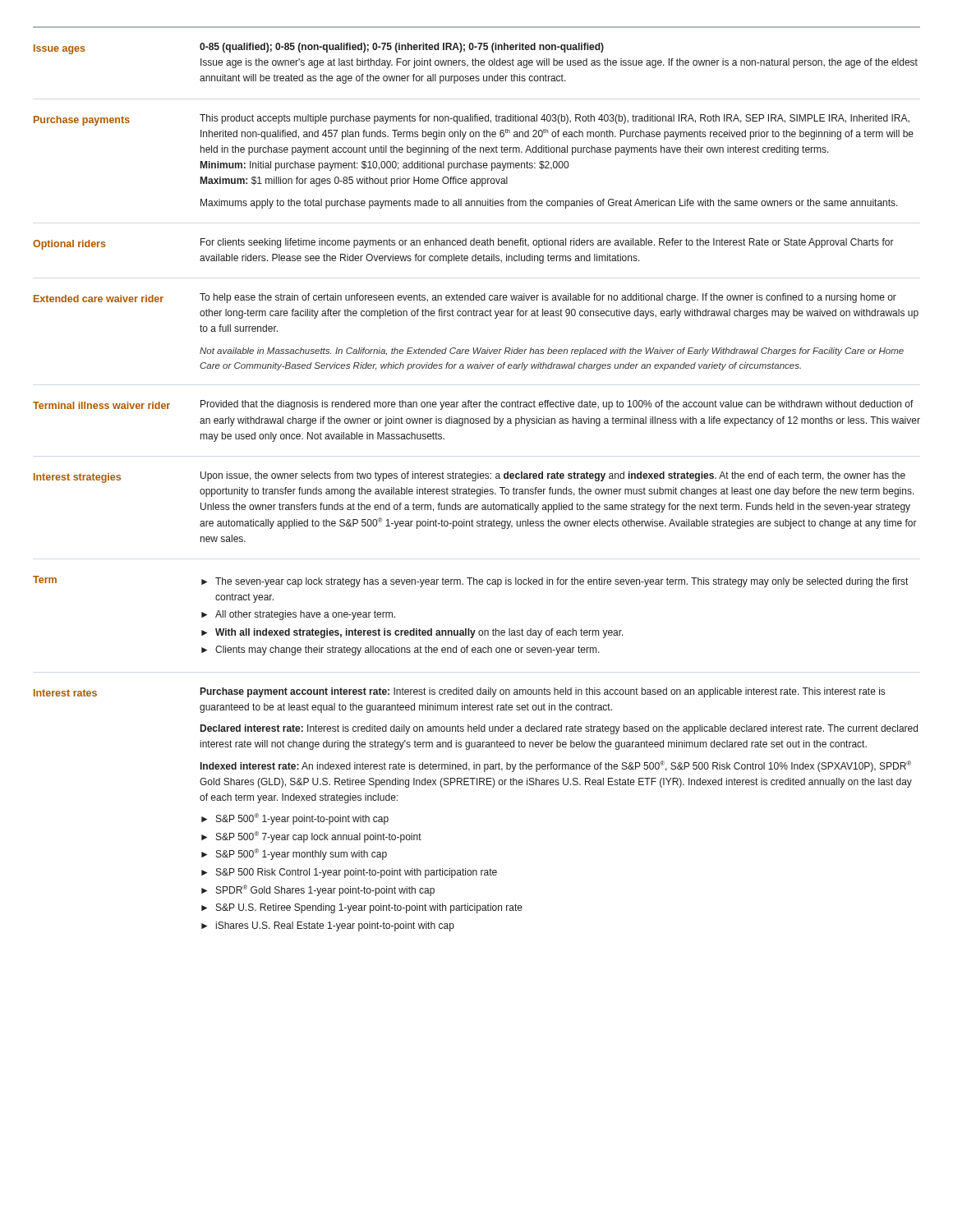The image size is (953, 1232).
Task: Point to the passage starting "Provided that the diagnosis is rendered more than"
Action: point(560,421)
